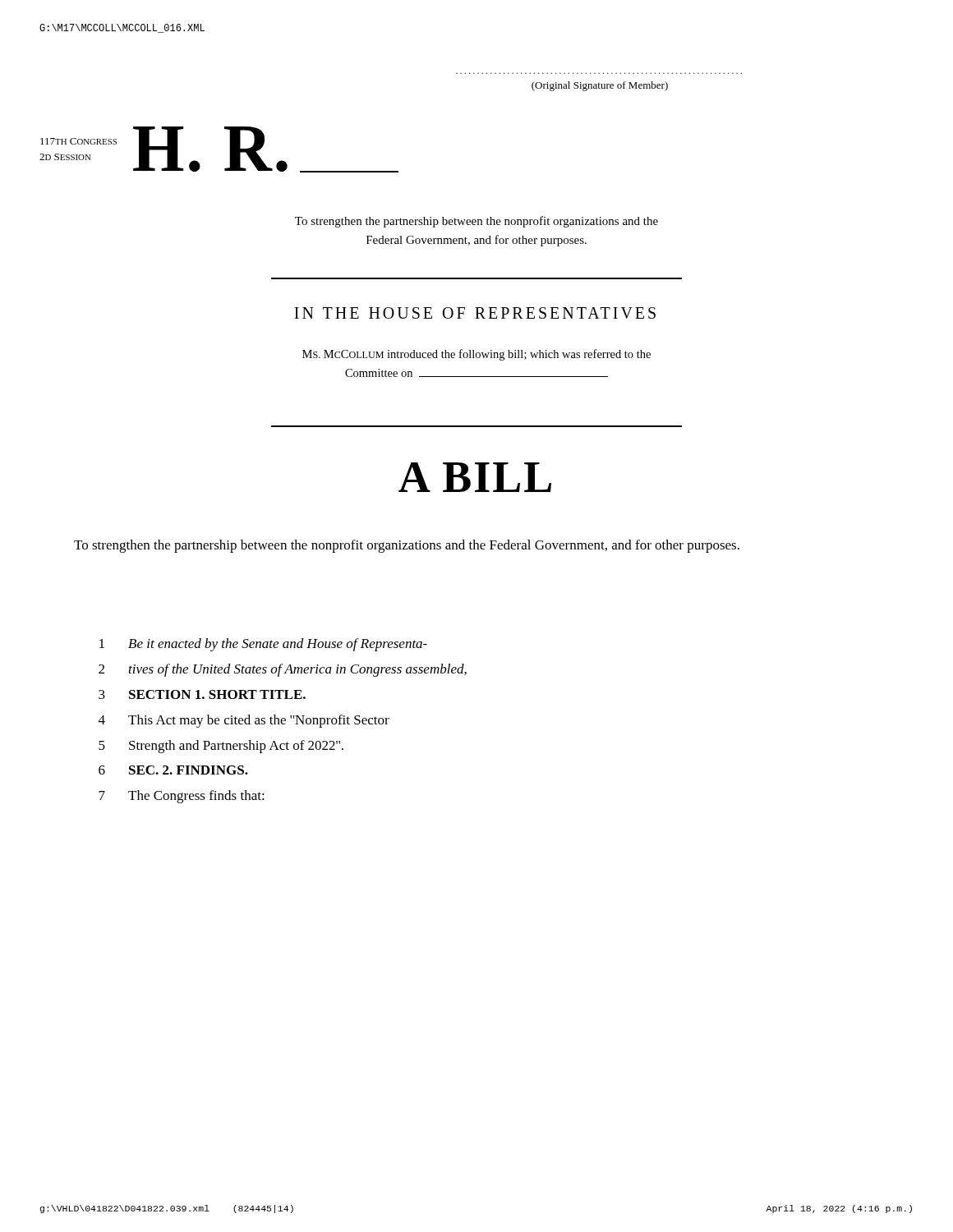Find the list item containing "7 The Congress finds"
953x1232 pixels.
[182, 797]
